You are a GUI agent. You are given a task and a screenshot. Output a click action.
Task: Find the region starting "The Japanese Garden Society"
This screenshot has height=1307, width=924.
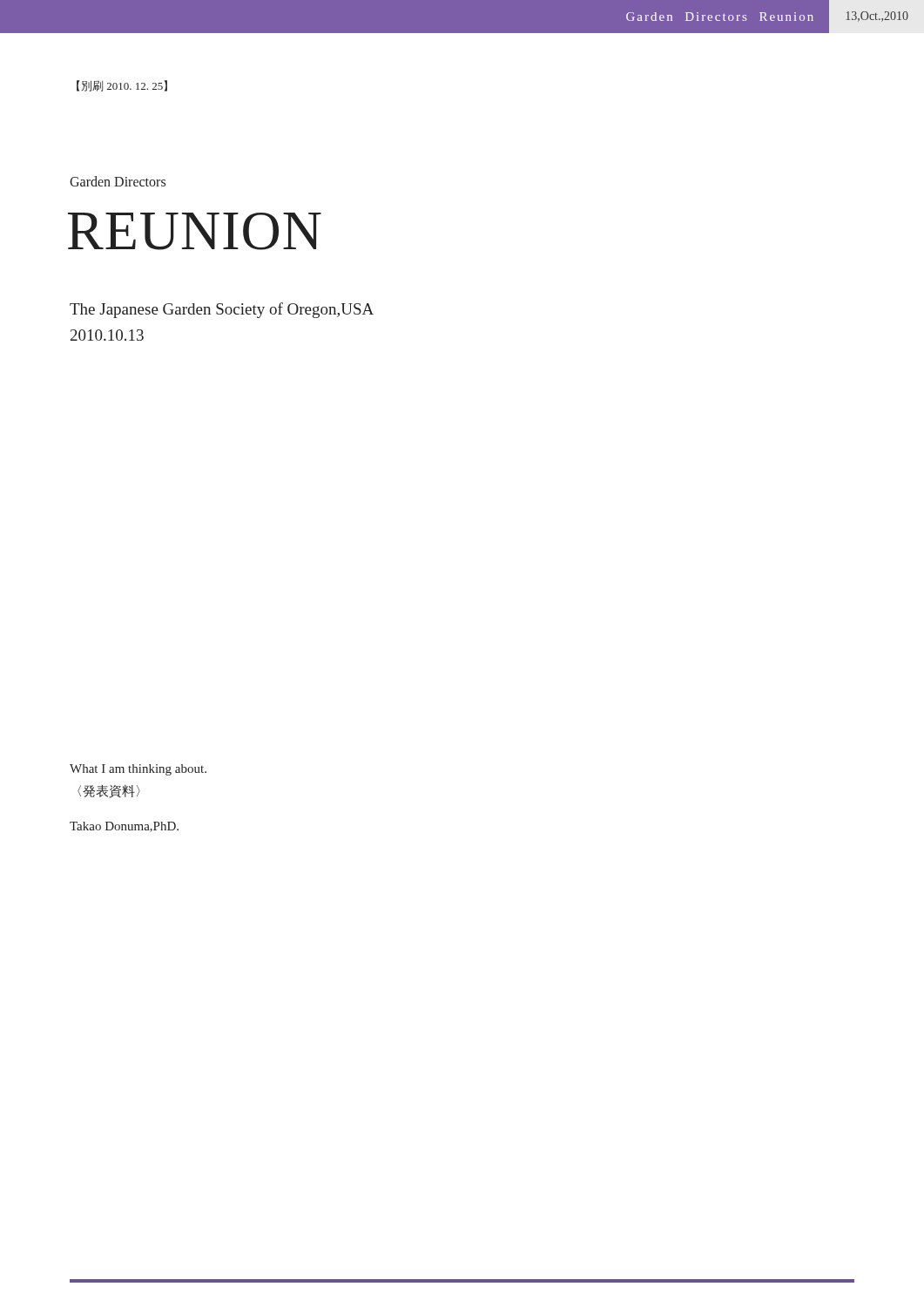pyautogui.click(x=222, y=322)
